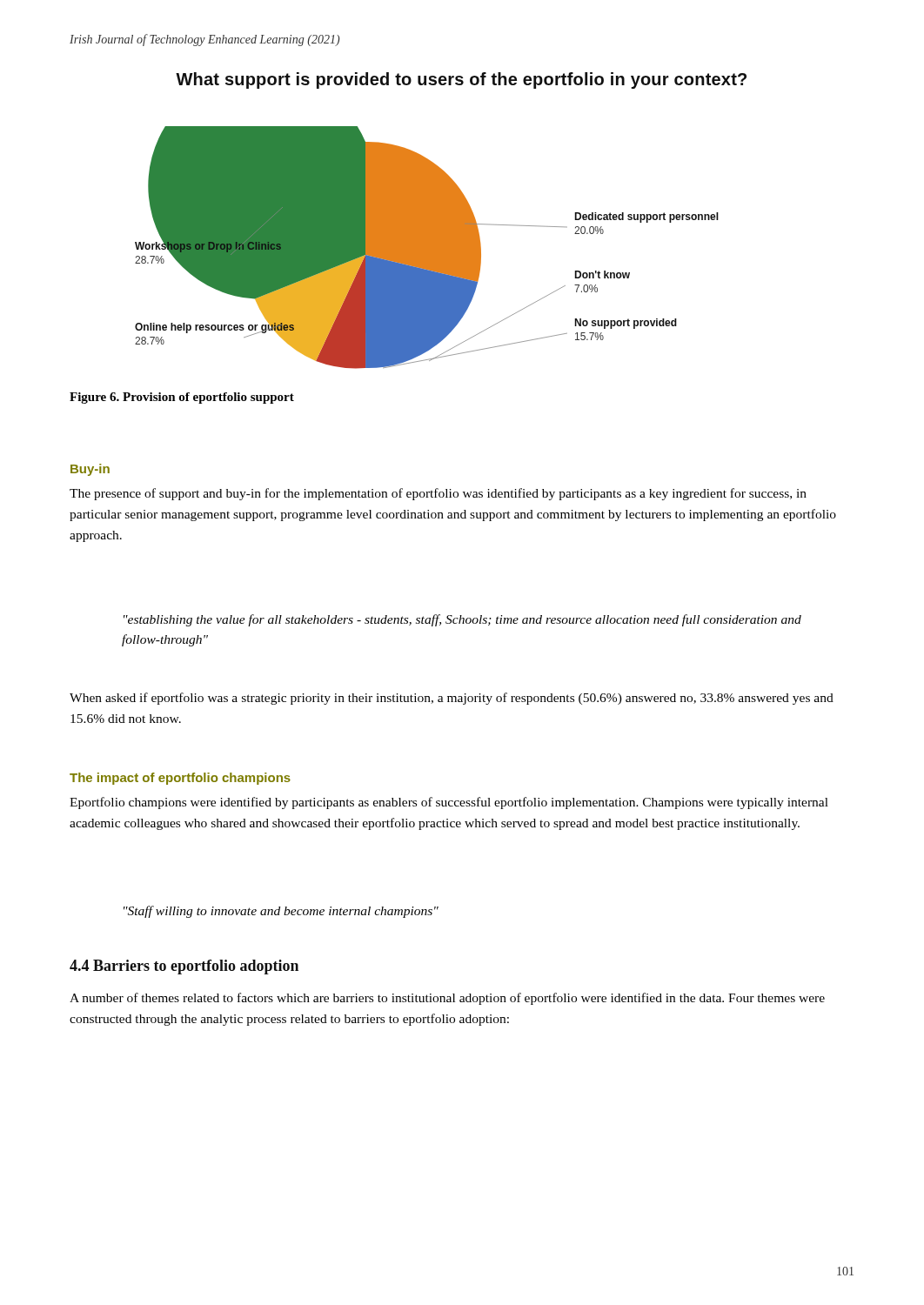The image size is (924, 1305).
Task: Click on the block starting "Eportfolio champions were identified by participants as enablers"
Action: tap(462, 813)
